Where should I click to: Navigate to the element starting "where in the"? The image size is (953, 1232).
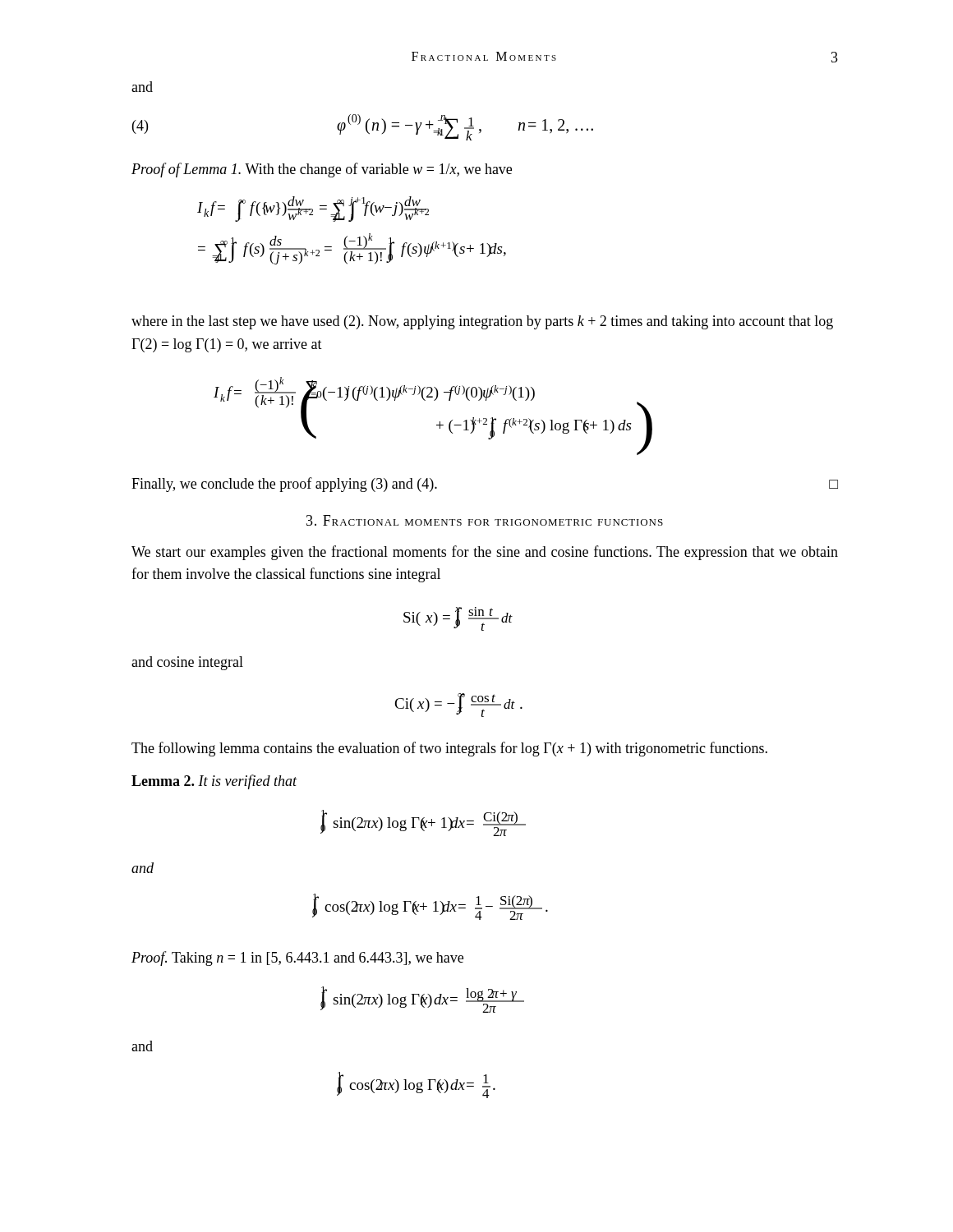point(482,333)
